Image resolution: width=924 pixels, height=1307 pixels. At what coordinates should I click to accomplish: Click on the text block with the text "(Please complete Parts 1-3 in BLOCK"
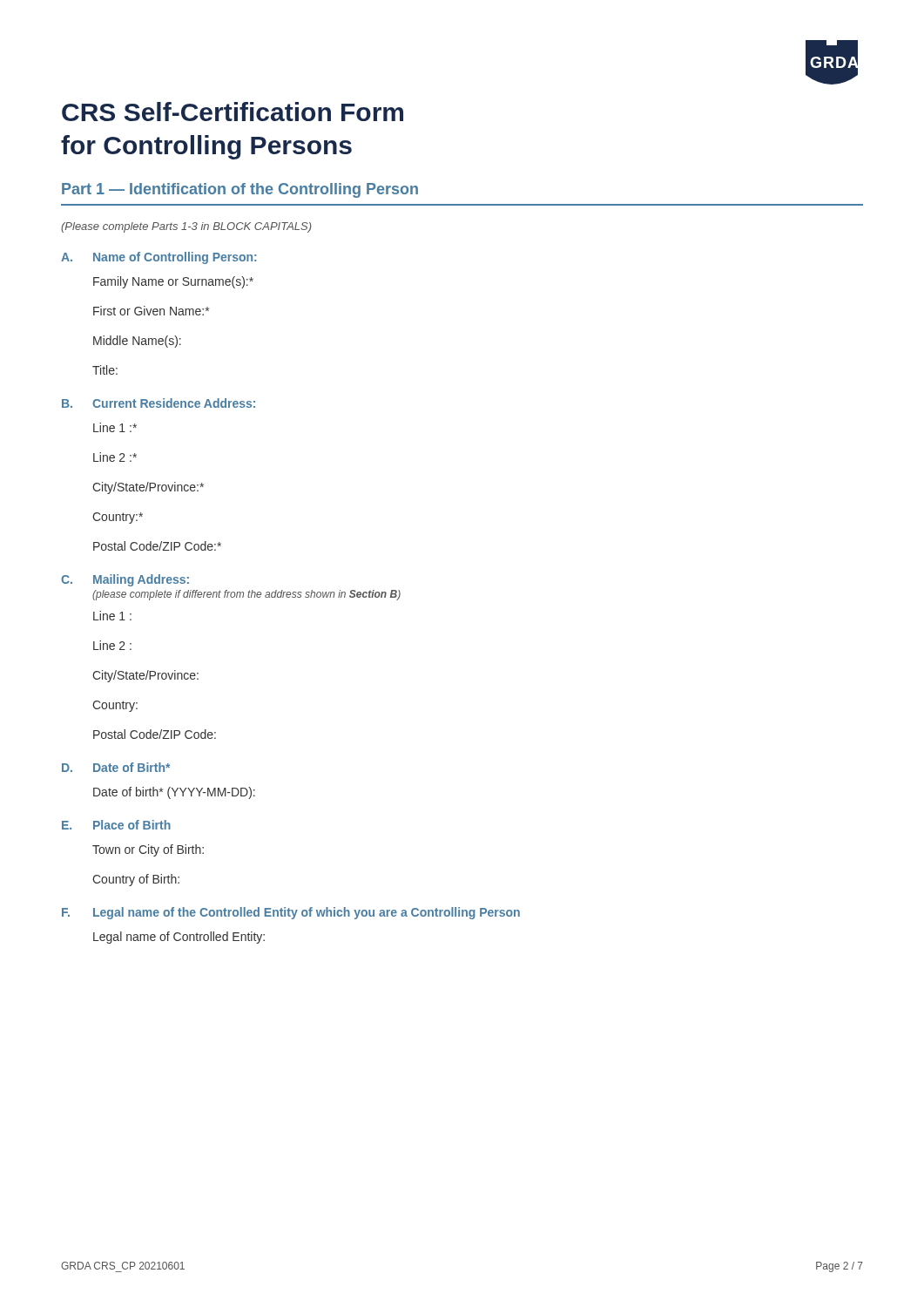click(186, 226)
